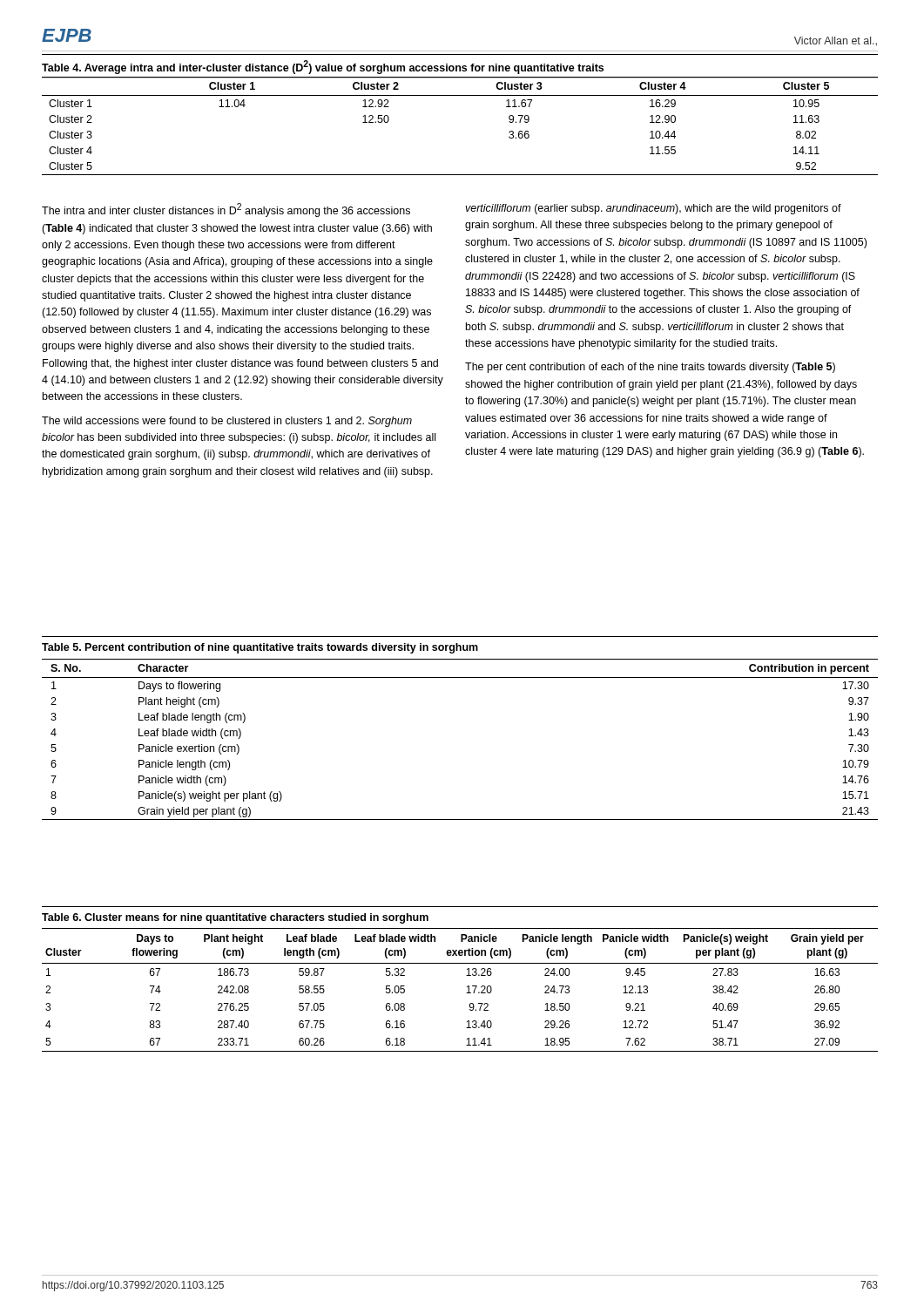Click the caption that begins "Table 4. Average intra and inter-cluster distance"
924x1307 pixels.
point(323,67)
